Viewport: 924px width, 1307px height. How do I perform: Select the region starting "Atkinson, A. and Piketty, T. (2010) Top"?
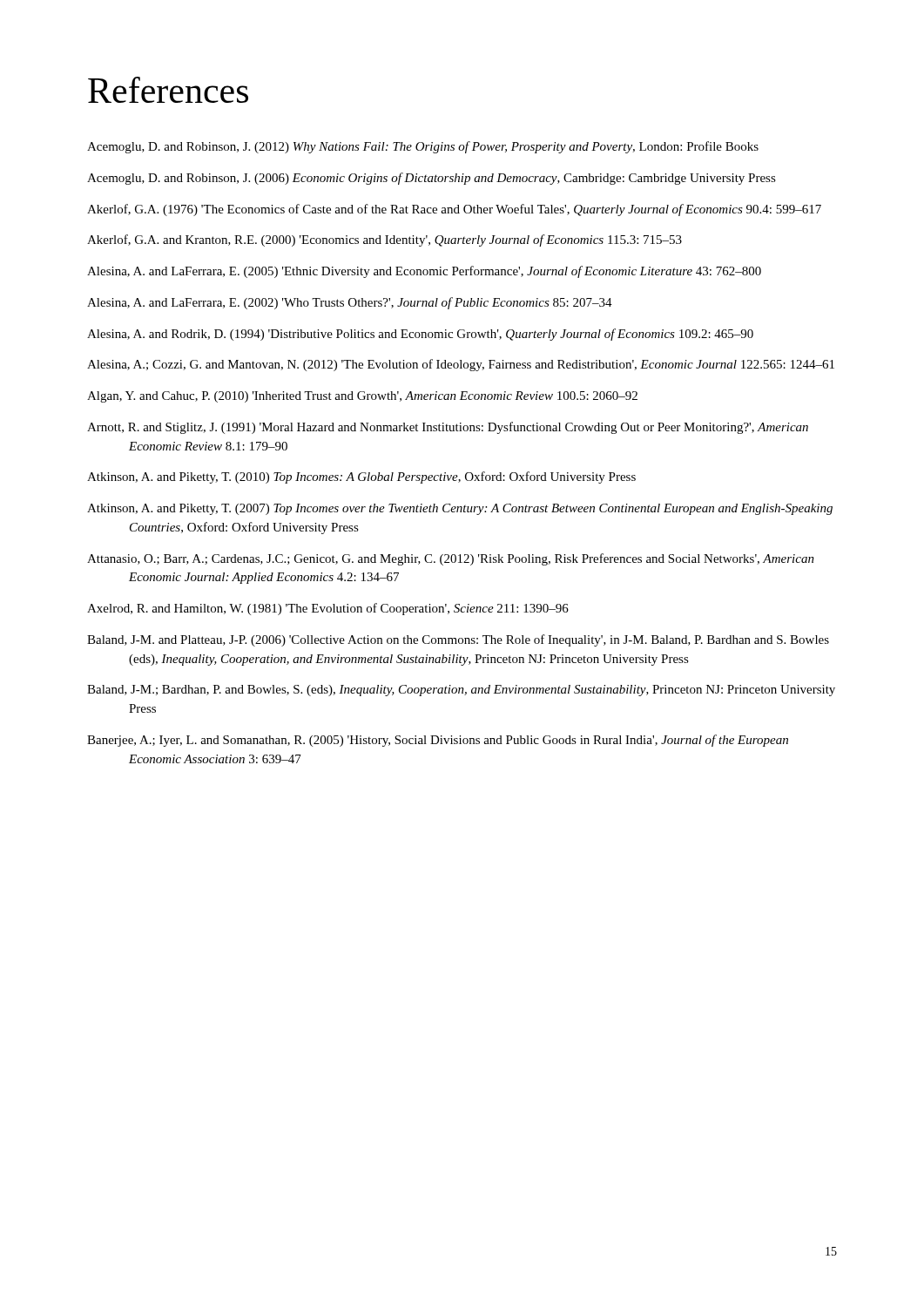(x=362, y=477)
